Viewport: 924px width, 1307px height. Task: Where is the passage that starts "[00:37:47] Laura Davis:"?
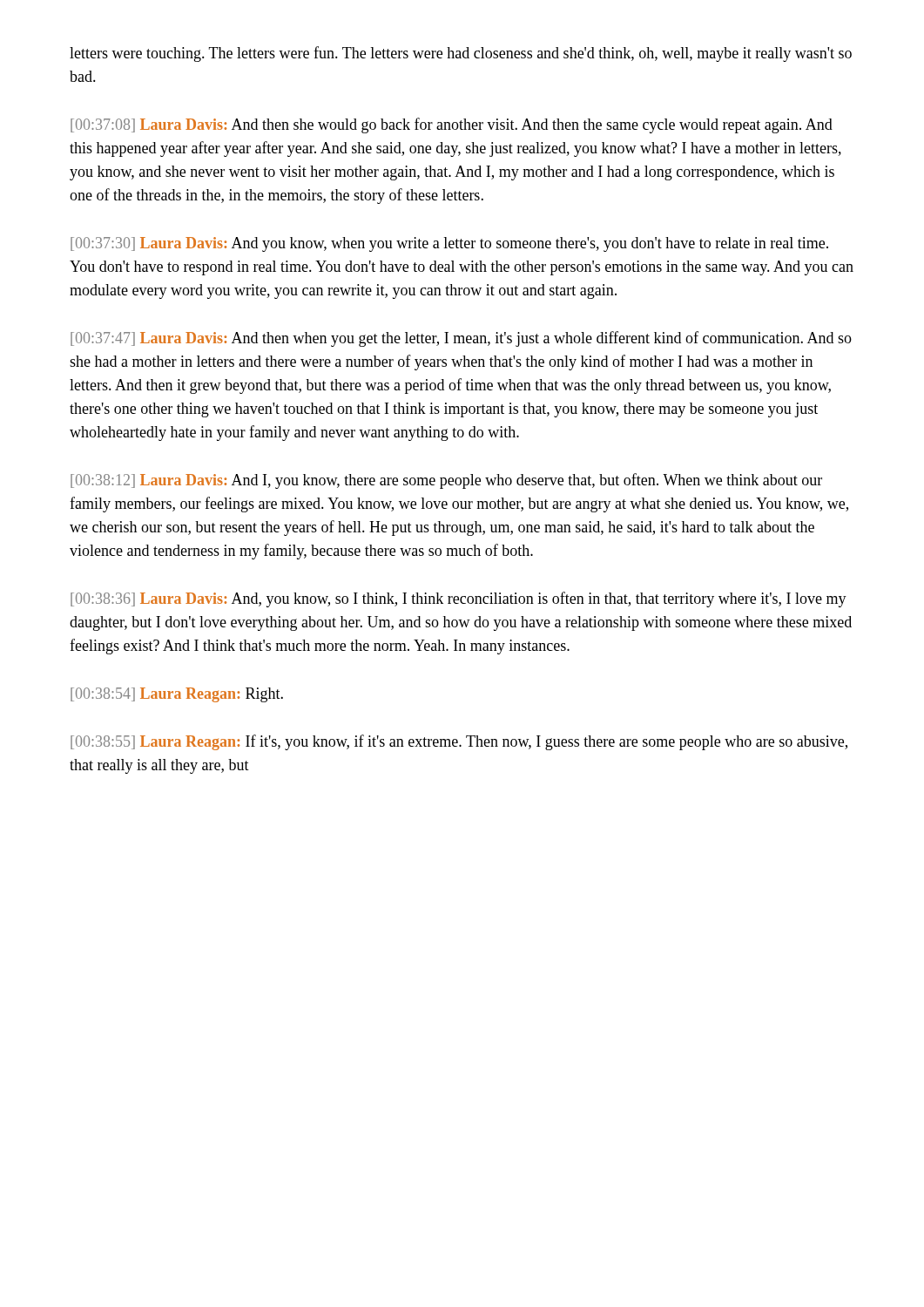461,385
